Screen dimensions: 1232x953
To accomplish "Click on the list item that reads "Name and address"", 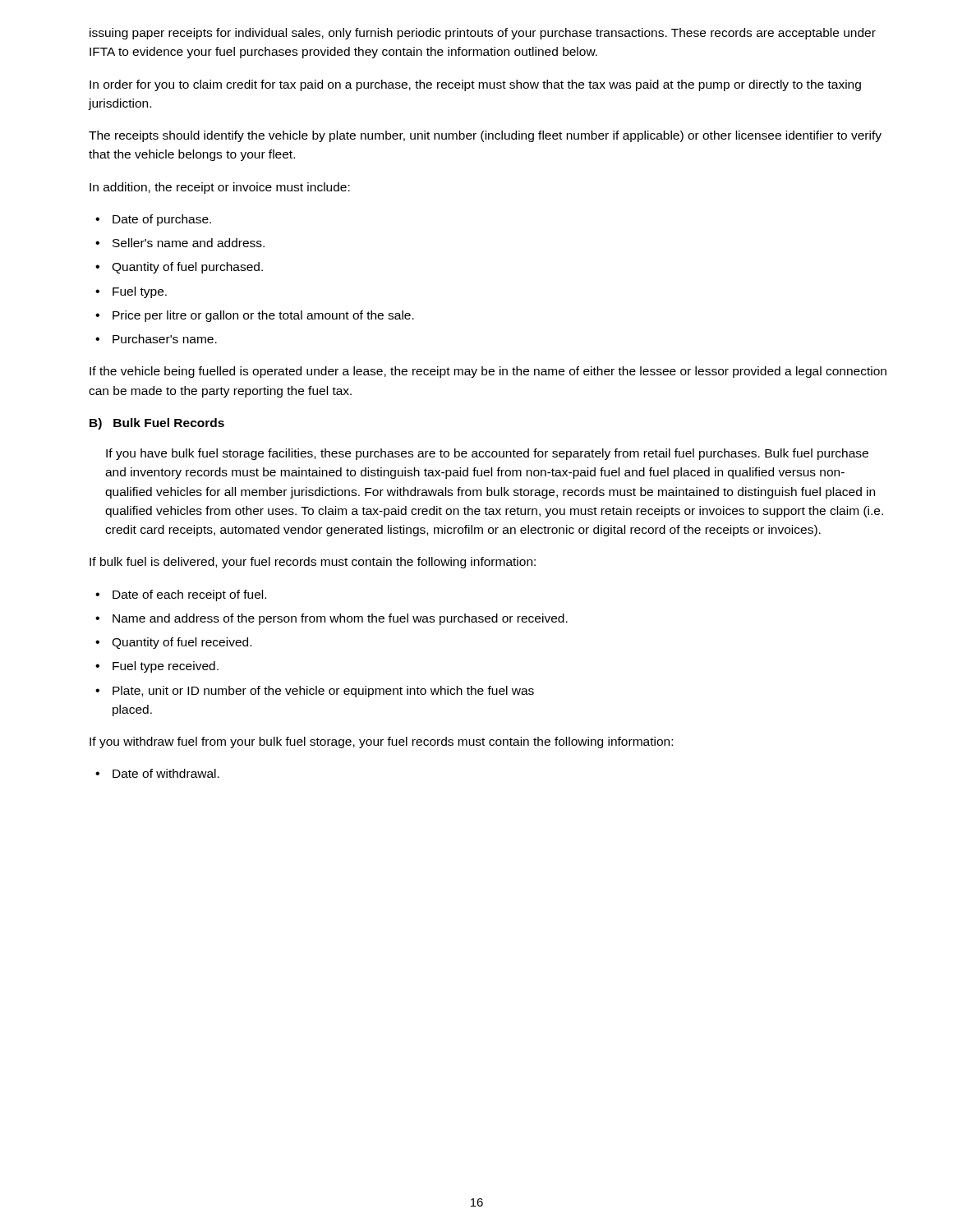I will click(340, 618).
